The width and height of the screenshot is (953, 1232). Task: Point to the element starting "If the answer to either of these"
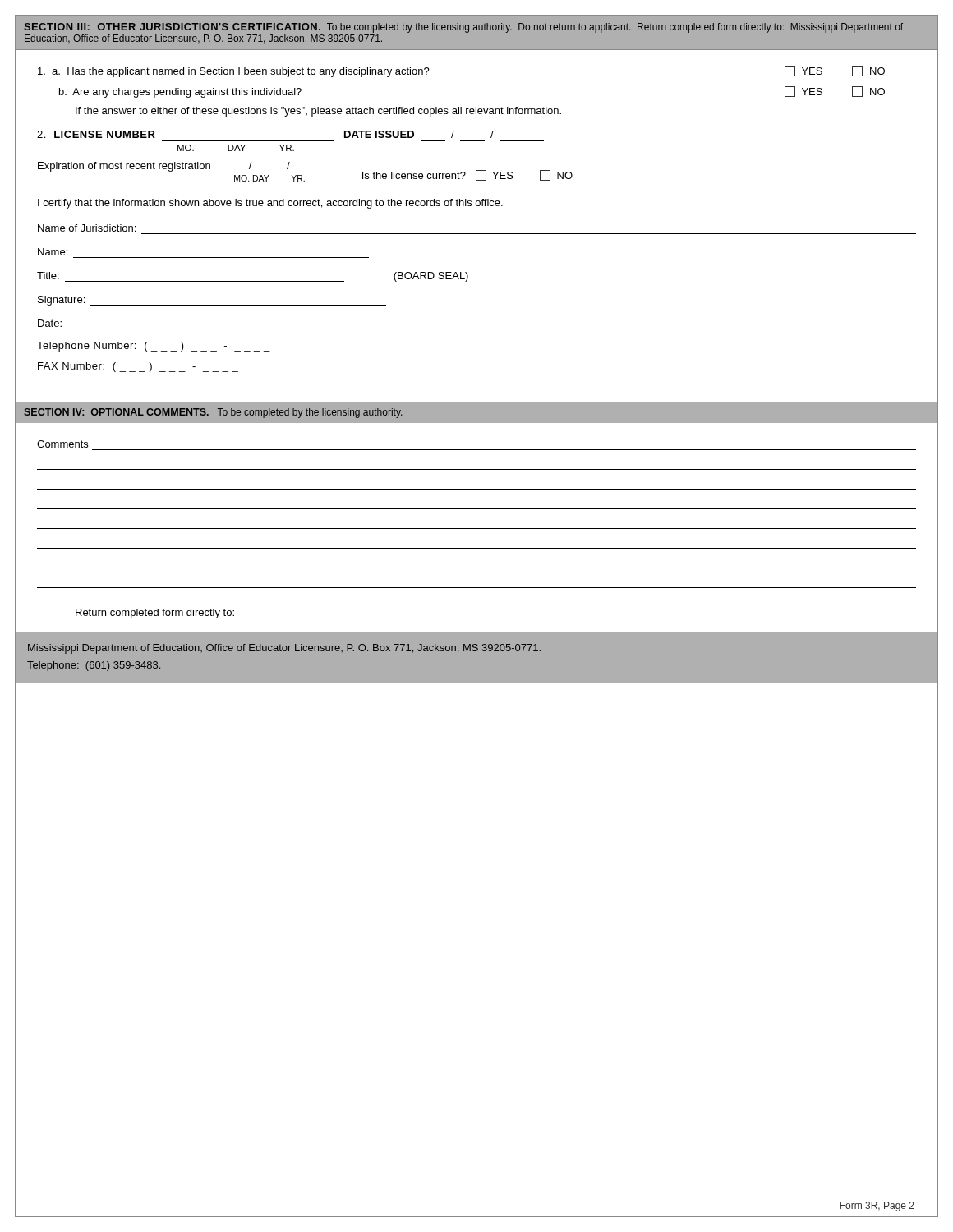[318, 111]
